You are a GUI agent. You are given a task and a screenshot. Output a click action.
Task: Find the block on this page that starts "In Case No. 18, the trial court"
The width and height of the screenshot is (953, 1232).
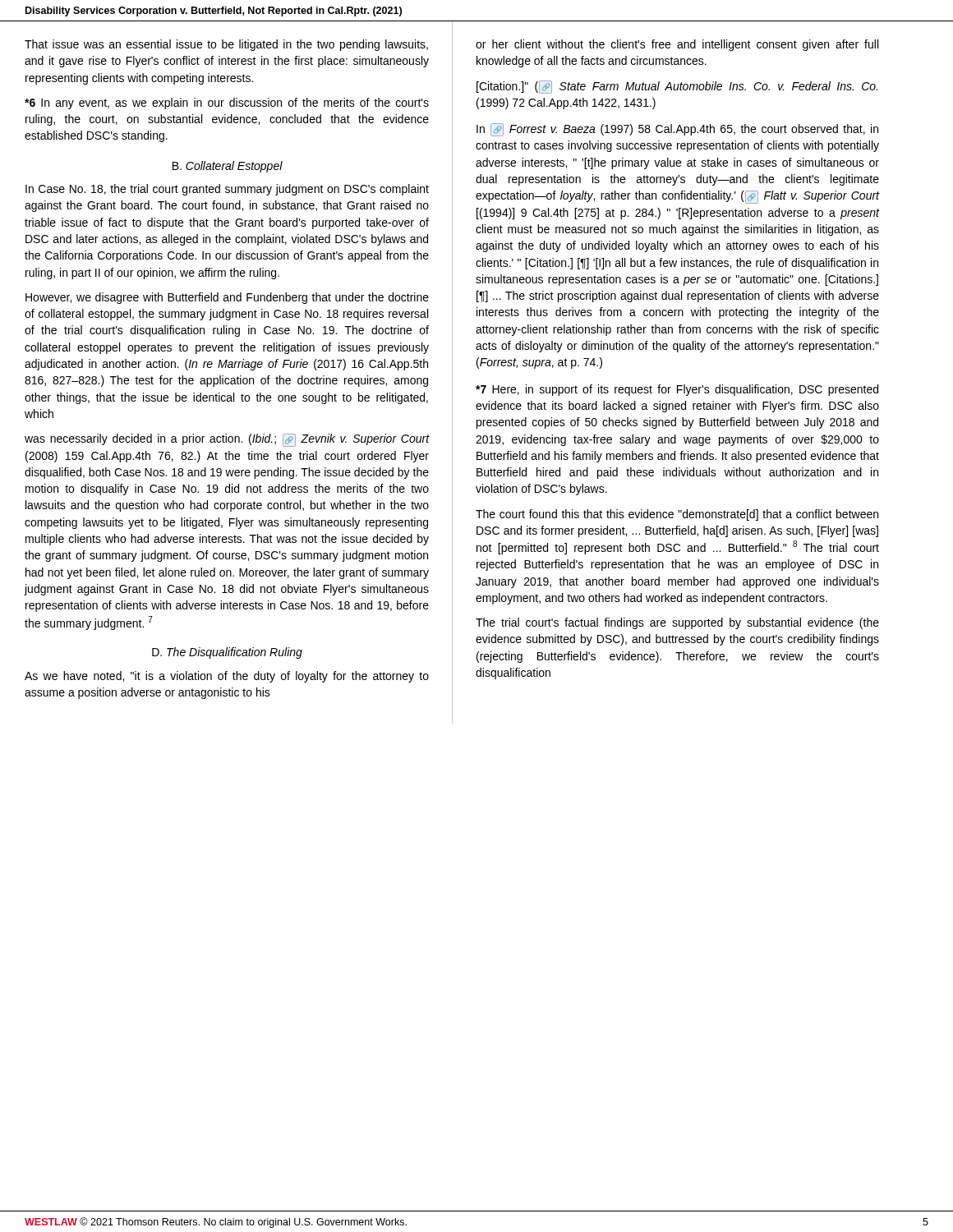point(227,231)
